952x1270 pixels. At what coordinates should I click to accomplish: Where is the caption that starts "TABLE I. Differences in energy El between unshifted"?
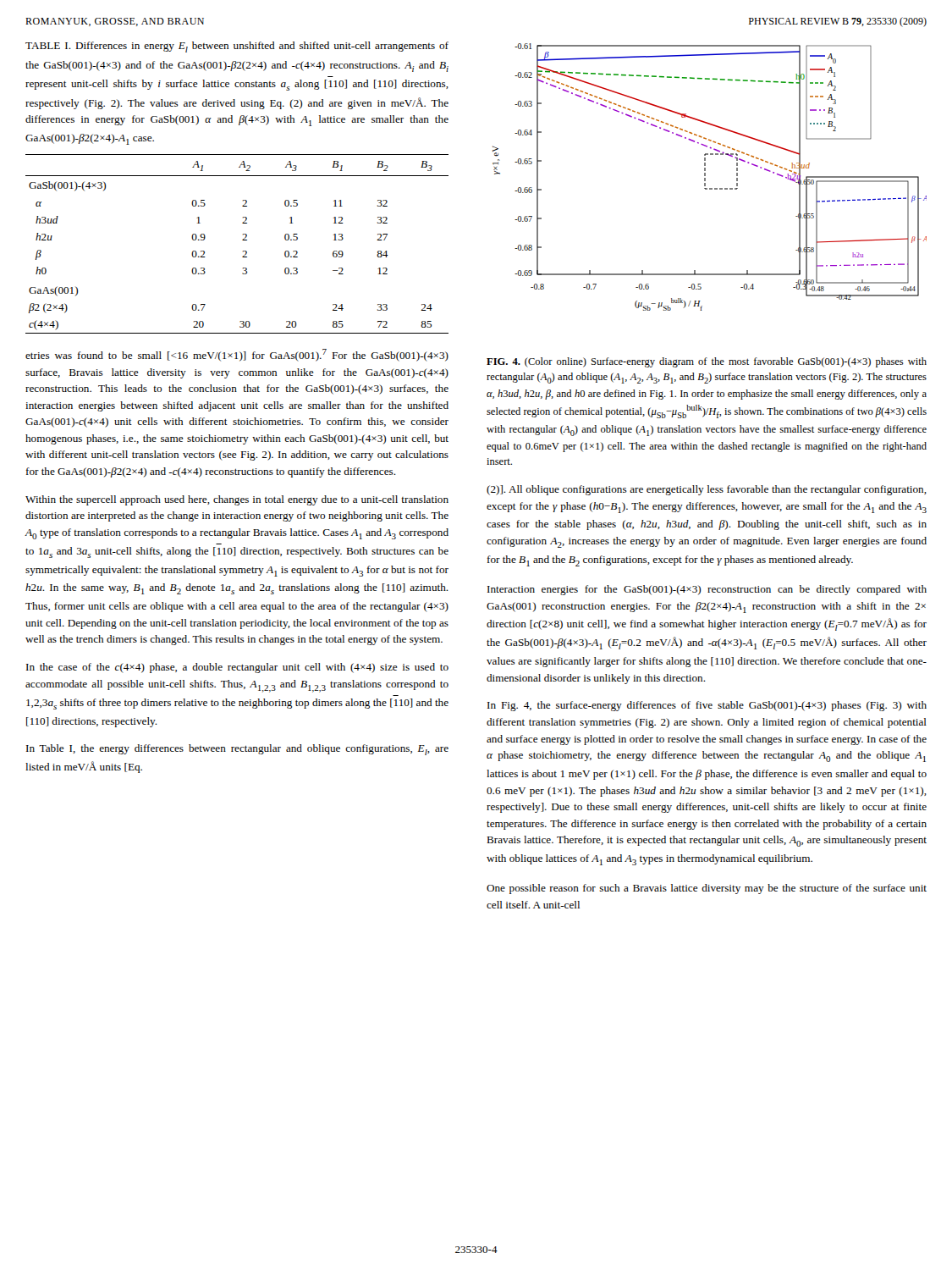237,93
